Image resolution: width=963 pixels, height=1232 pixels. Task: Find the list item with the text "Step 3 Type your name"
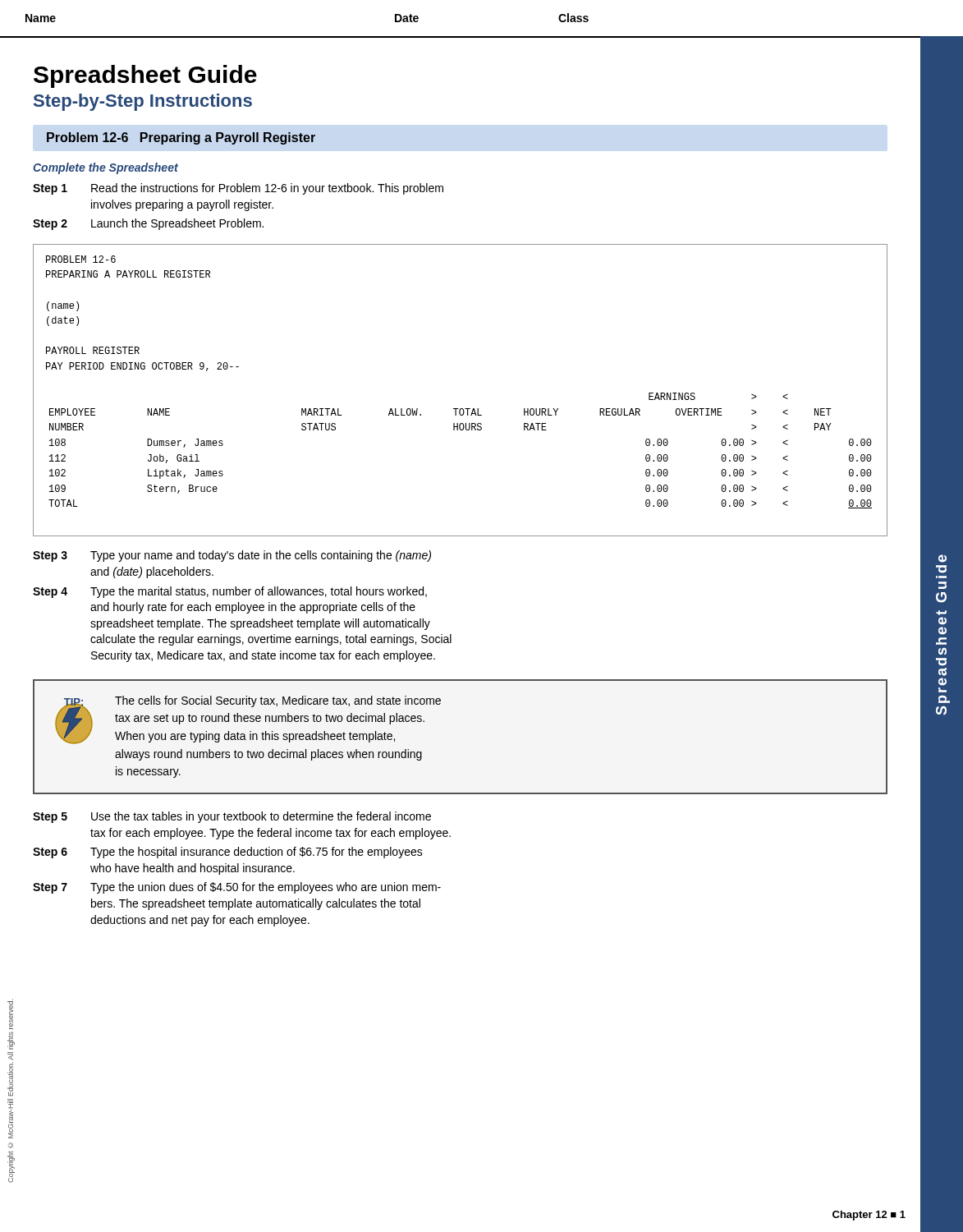coord(232,556)
